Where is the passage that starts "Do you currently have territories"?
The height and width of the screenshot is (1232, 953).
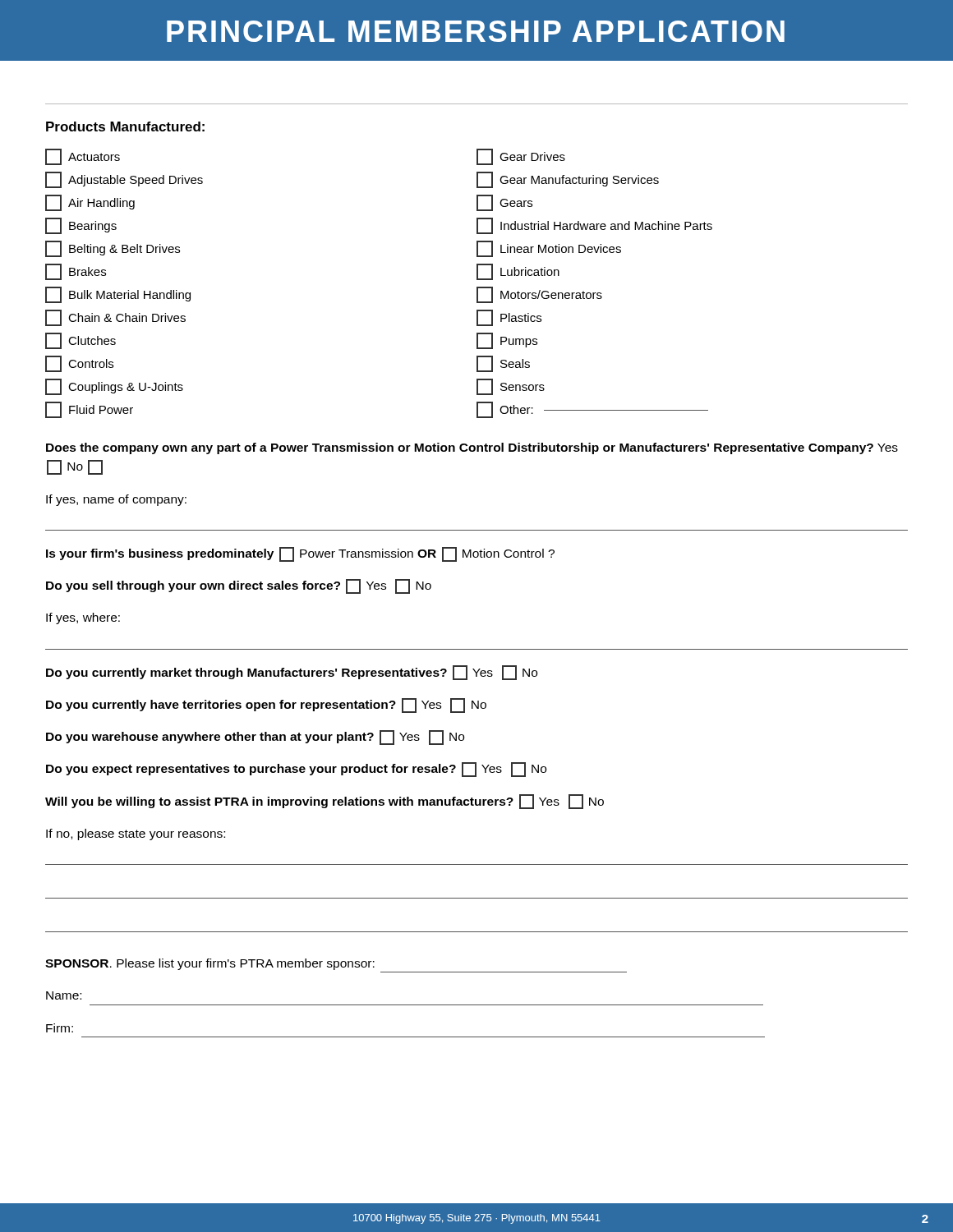click(x=266, y=705)
